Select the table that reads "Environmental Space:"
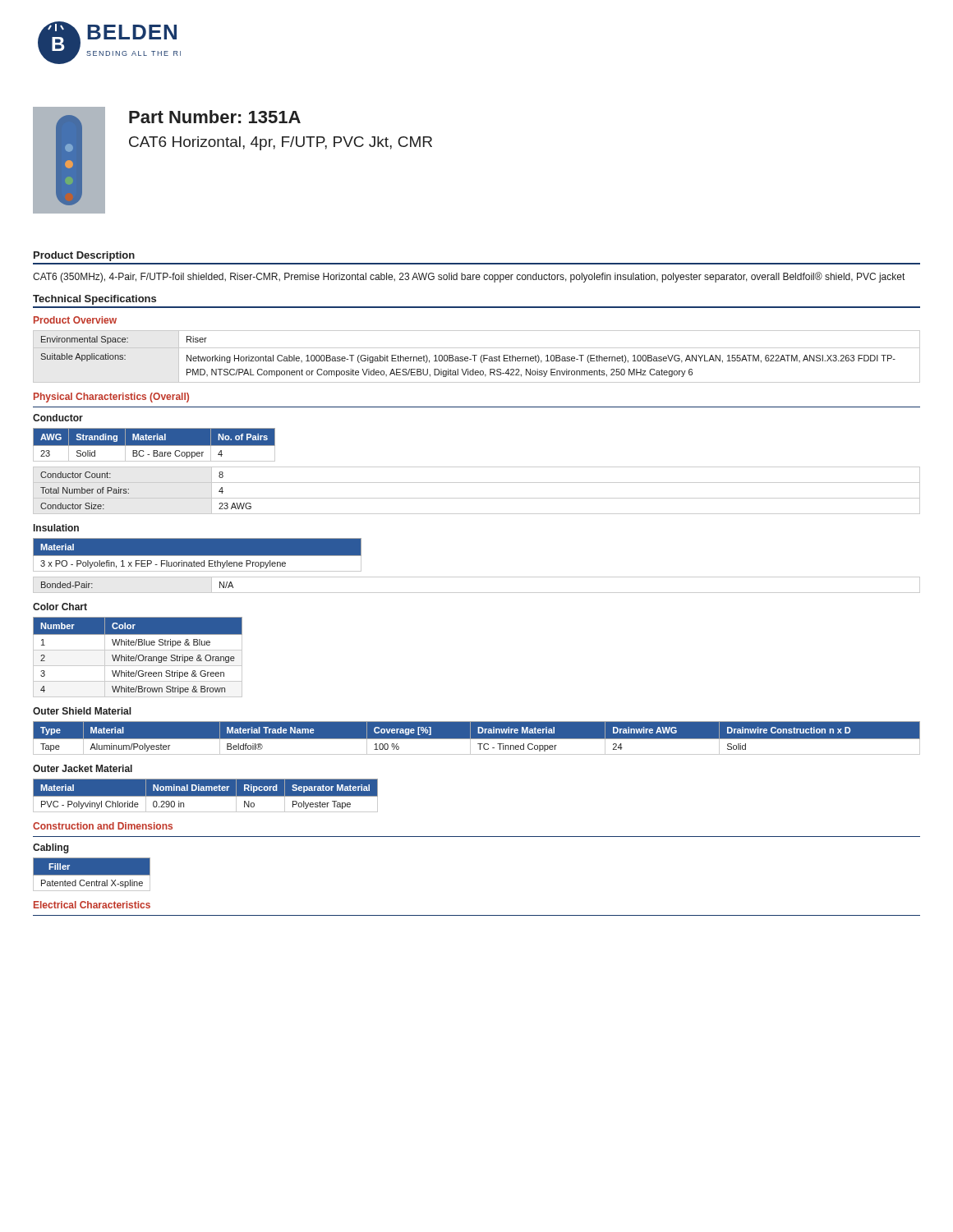This screenshot has height=1232, width=953. coord(476,356)
